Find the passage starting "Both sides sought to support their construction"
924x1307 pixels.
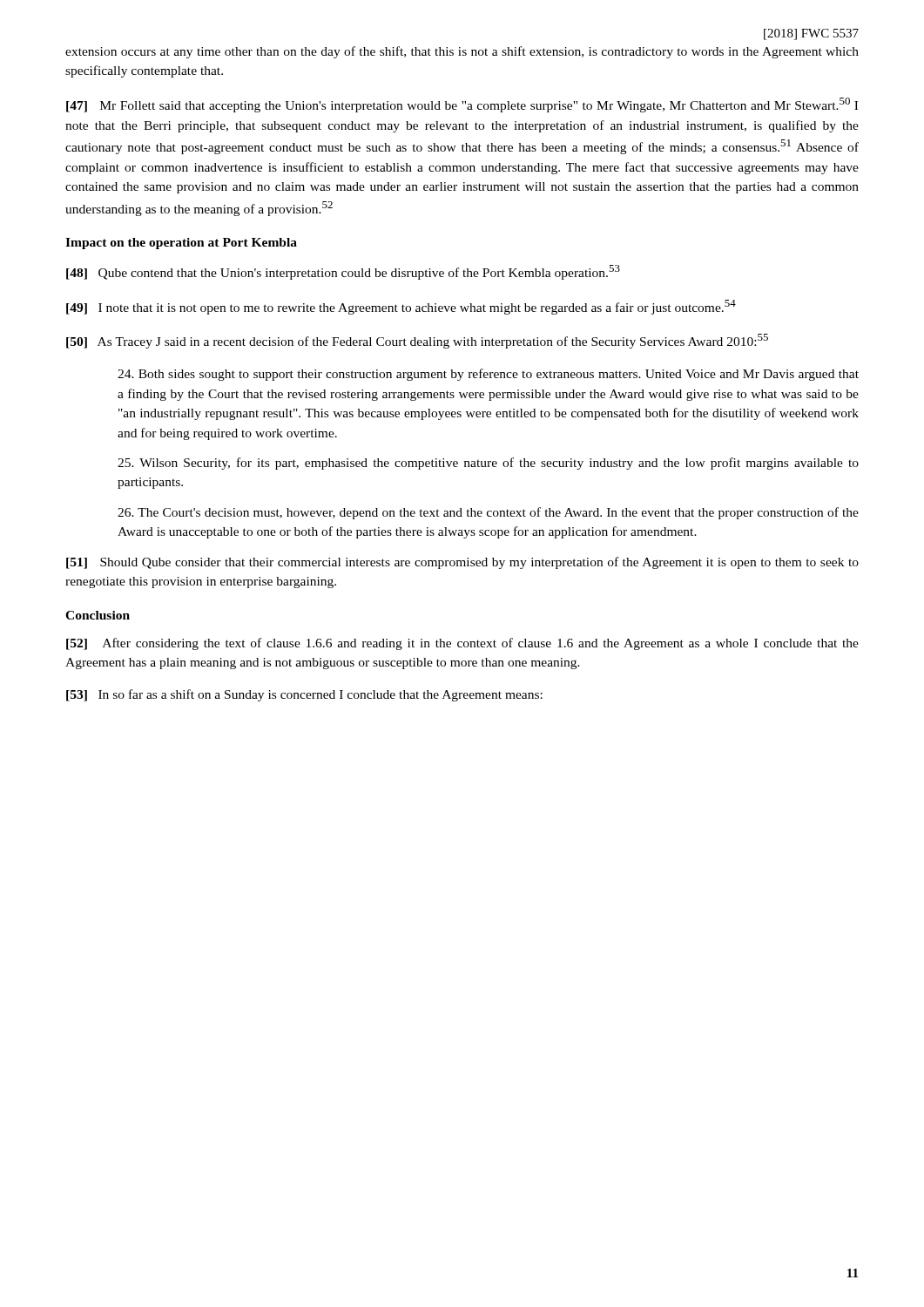point(488,403)
